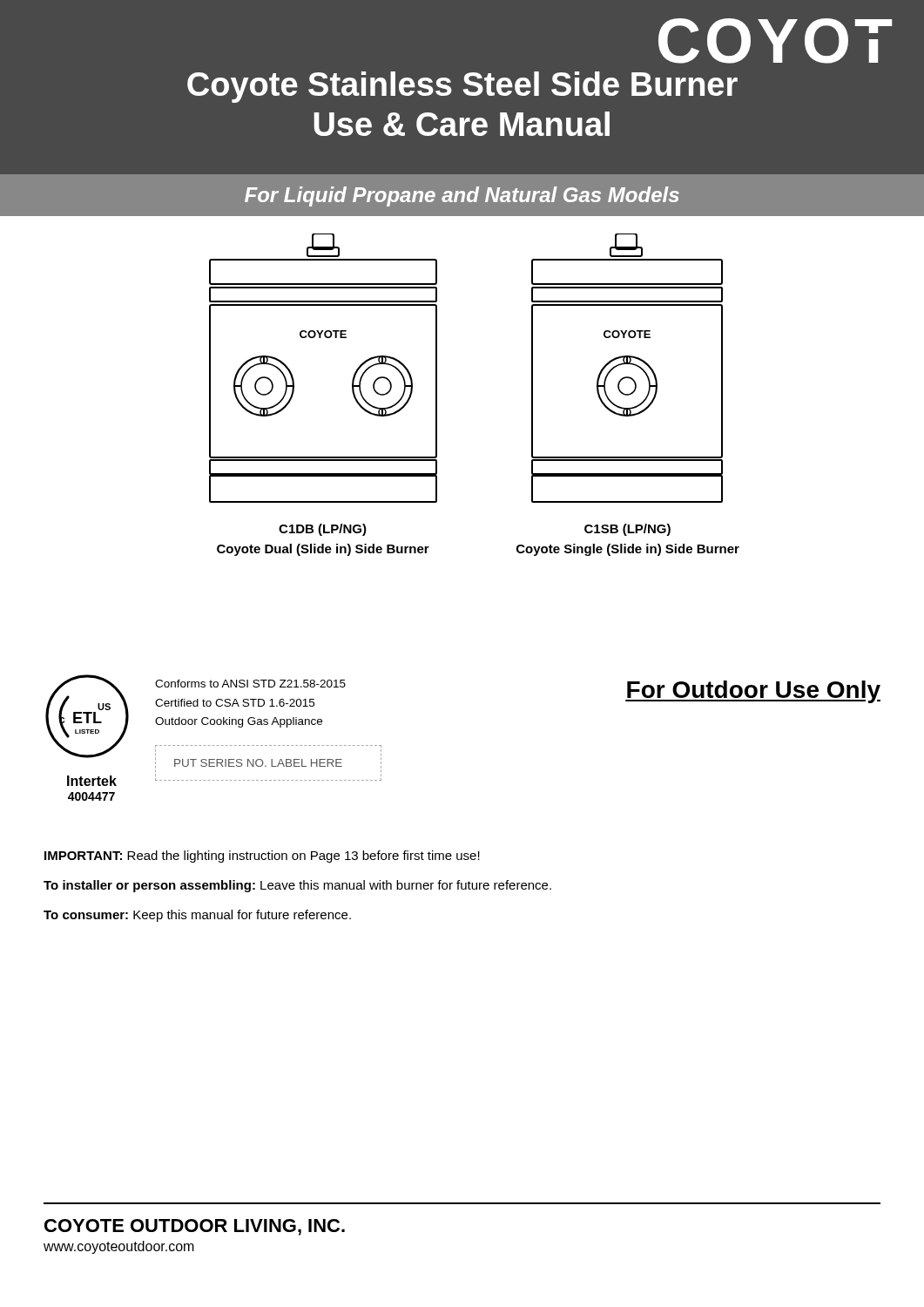
Task: Find the logo
Action: click(x=91, y=737)
